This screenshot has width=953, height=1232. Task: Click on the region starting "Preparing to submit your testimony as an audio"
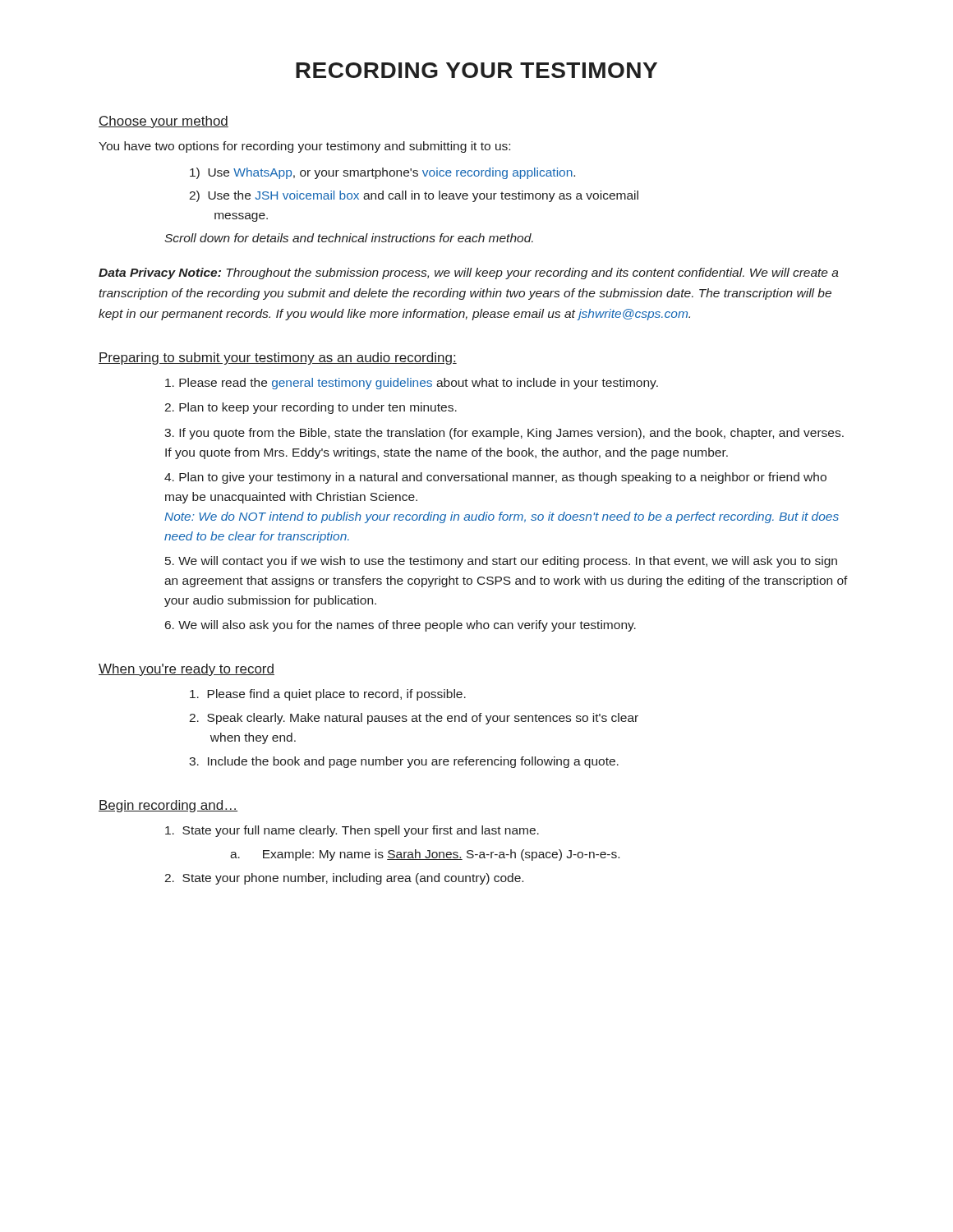pyautogui.click(x=278, y=358)
